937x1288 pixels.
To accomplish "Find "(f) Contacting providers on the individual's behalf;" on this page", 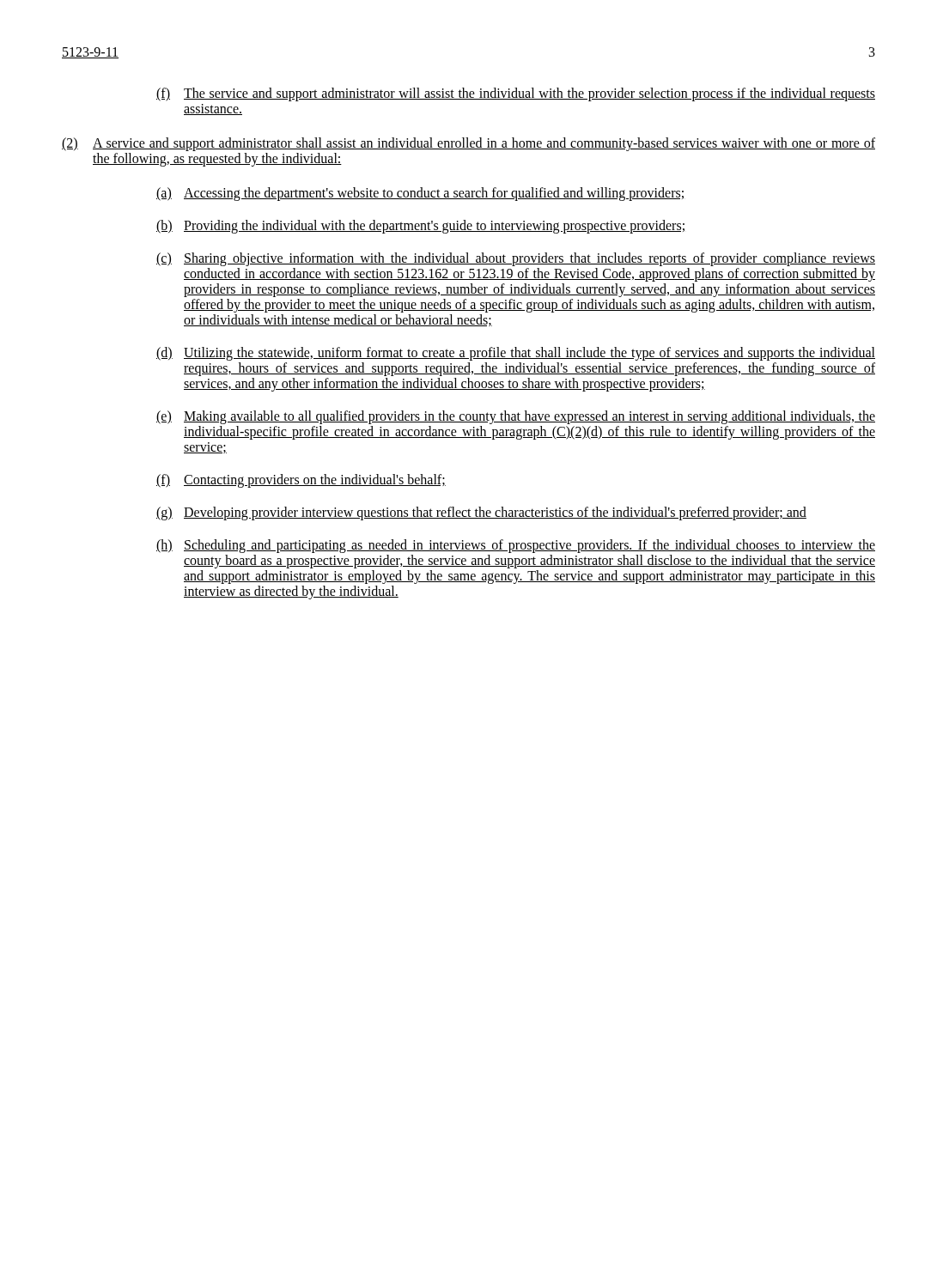I will coord(301,481).
